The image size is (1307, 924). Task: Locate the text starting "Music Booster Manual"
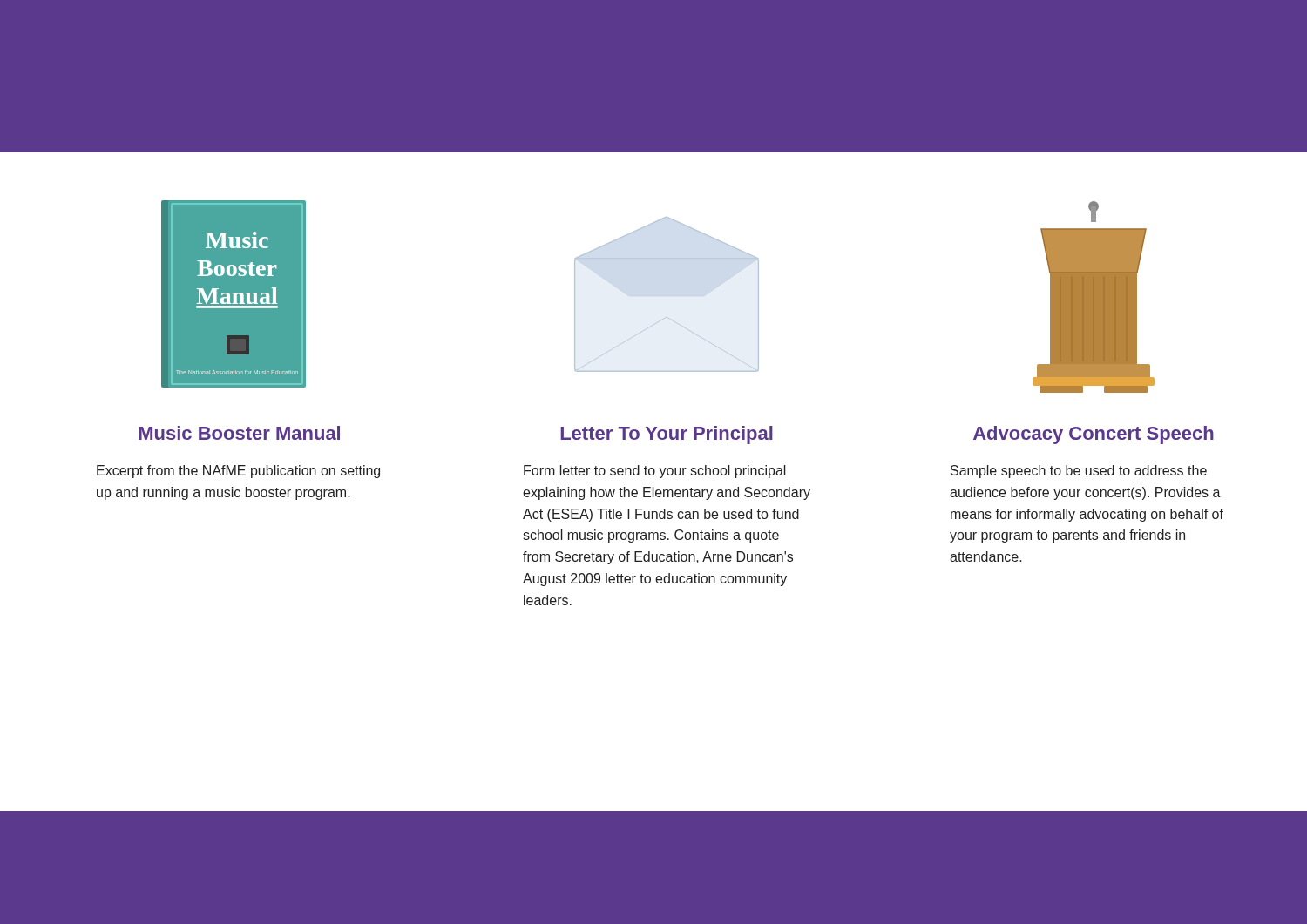tap(240, 433)
